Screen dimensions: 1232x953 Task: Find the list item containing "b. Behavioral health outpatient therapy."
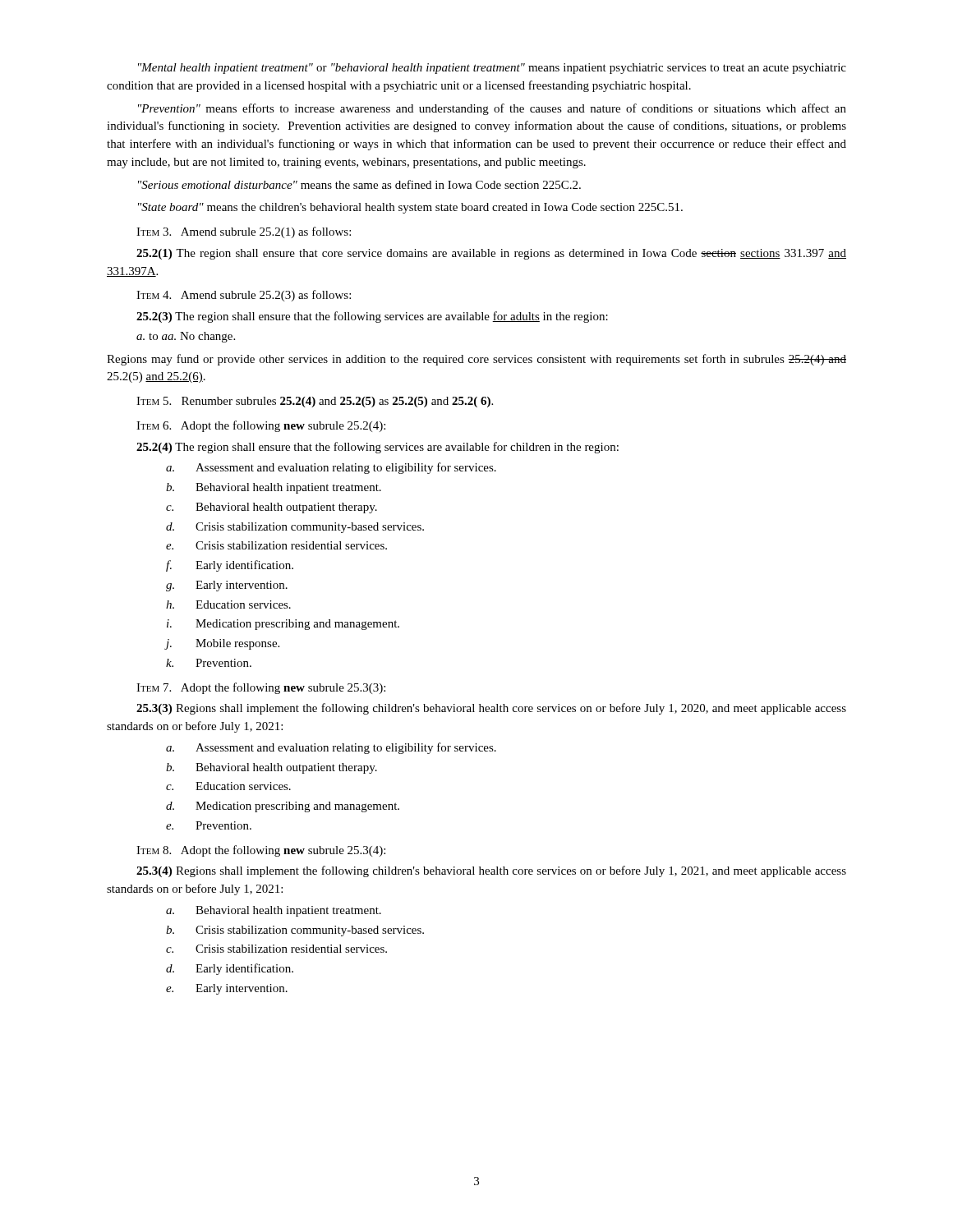click(272, 768)
